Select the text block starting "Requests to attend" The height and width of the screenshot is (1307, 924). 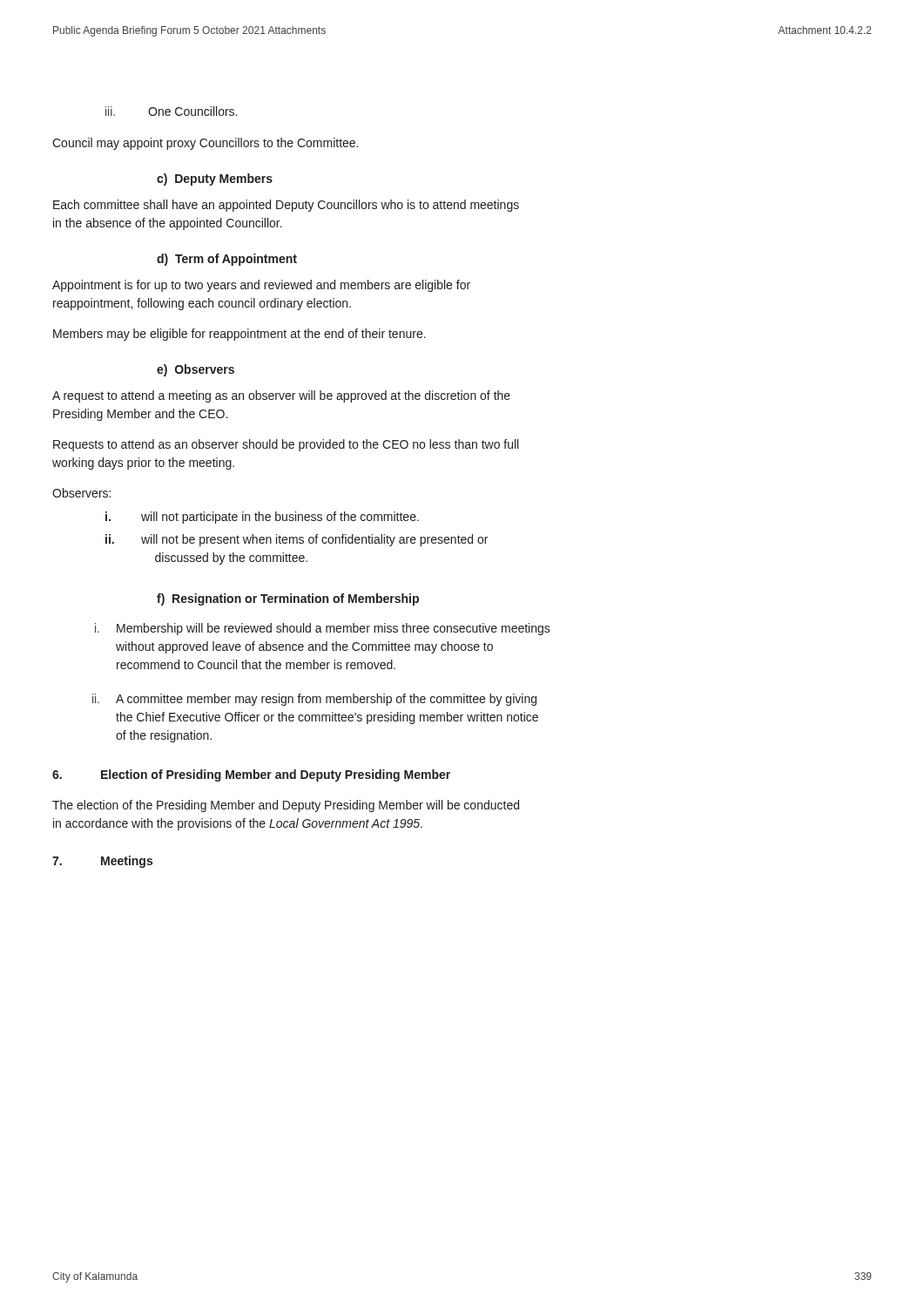286,454
